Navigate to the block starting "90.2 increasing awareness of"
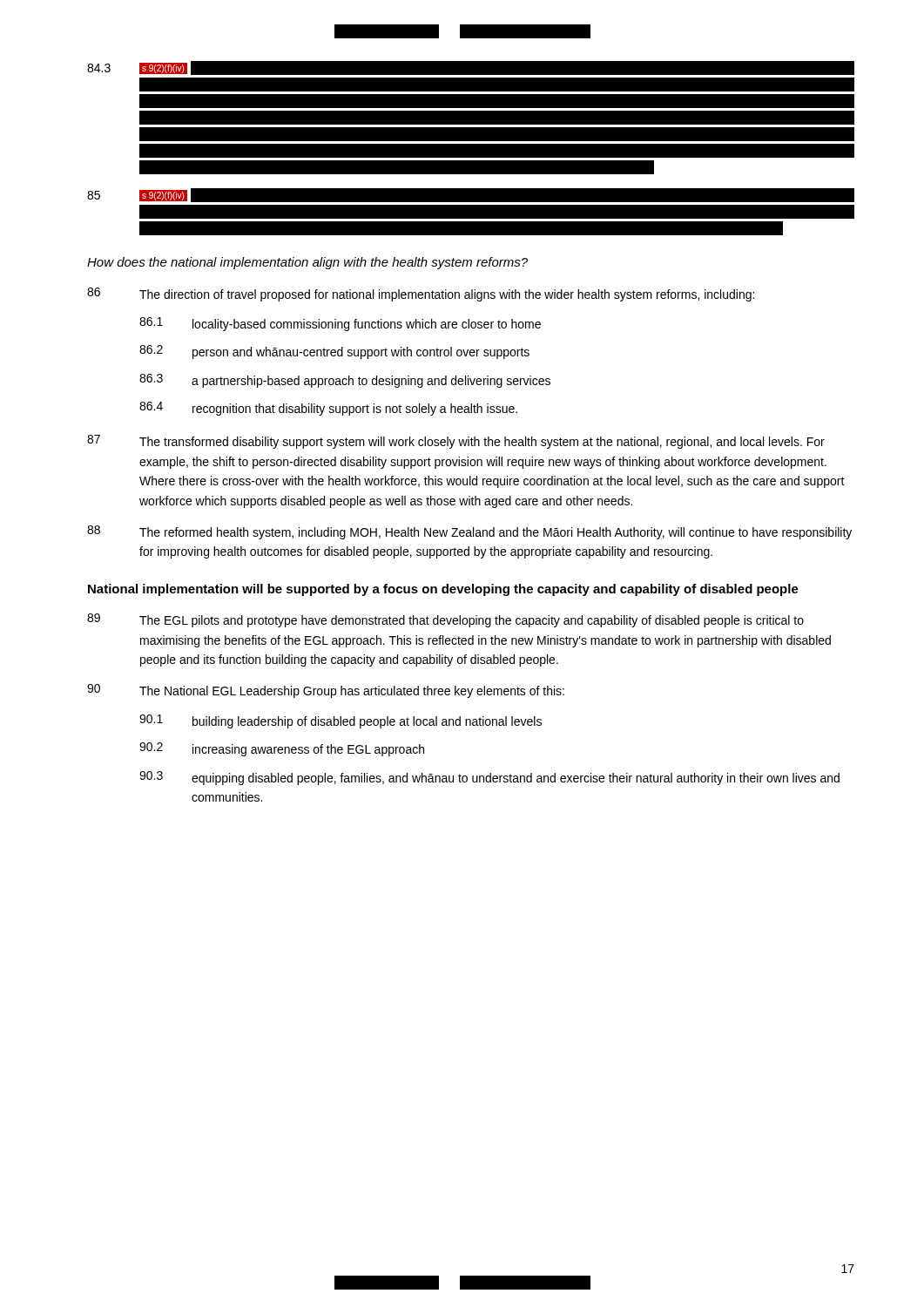Image resolution: width=924 pixels, height=1307 pixels. 282,749
